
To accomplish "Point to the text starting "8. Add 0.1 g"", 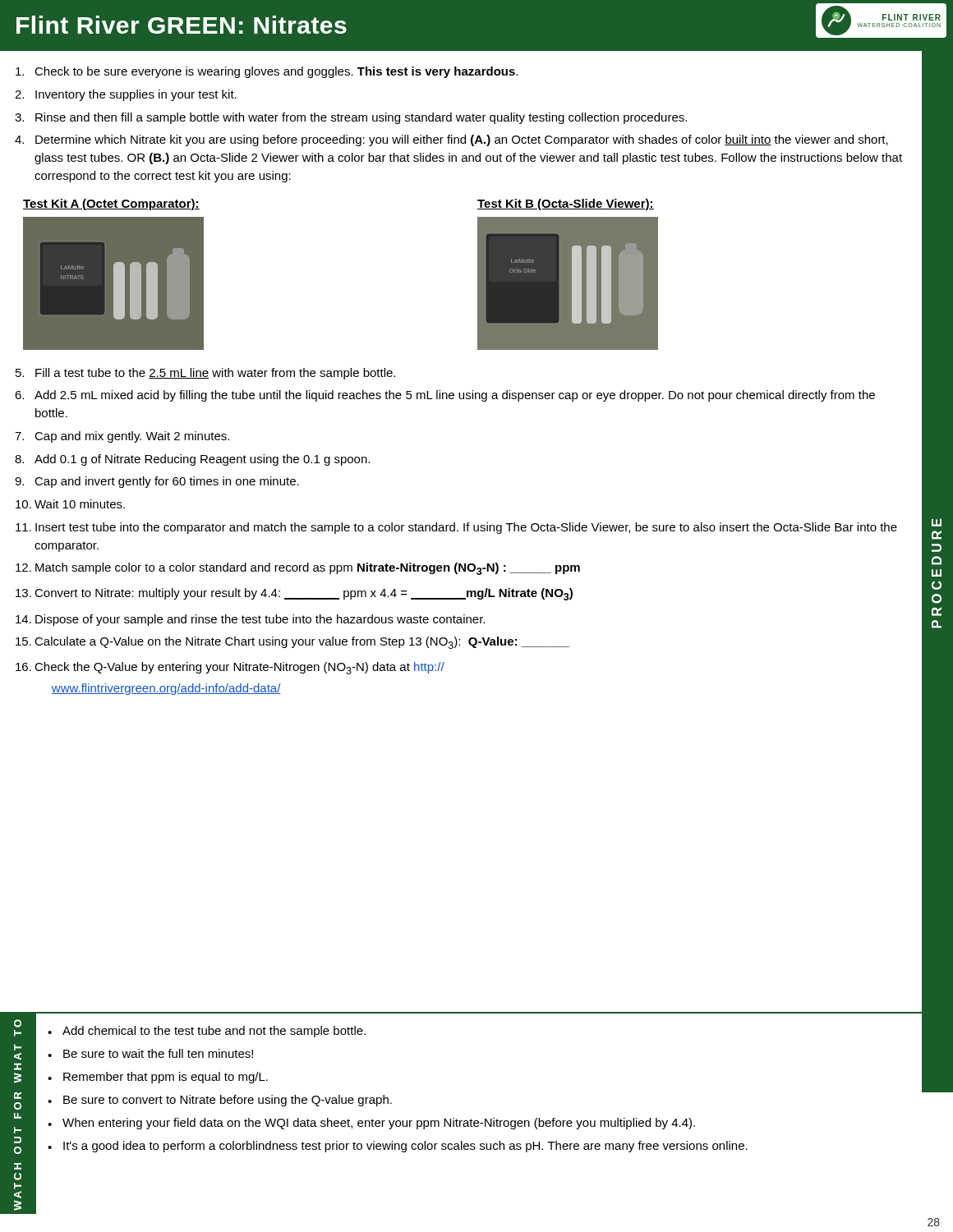I will (x=192, y=460).
